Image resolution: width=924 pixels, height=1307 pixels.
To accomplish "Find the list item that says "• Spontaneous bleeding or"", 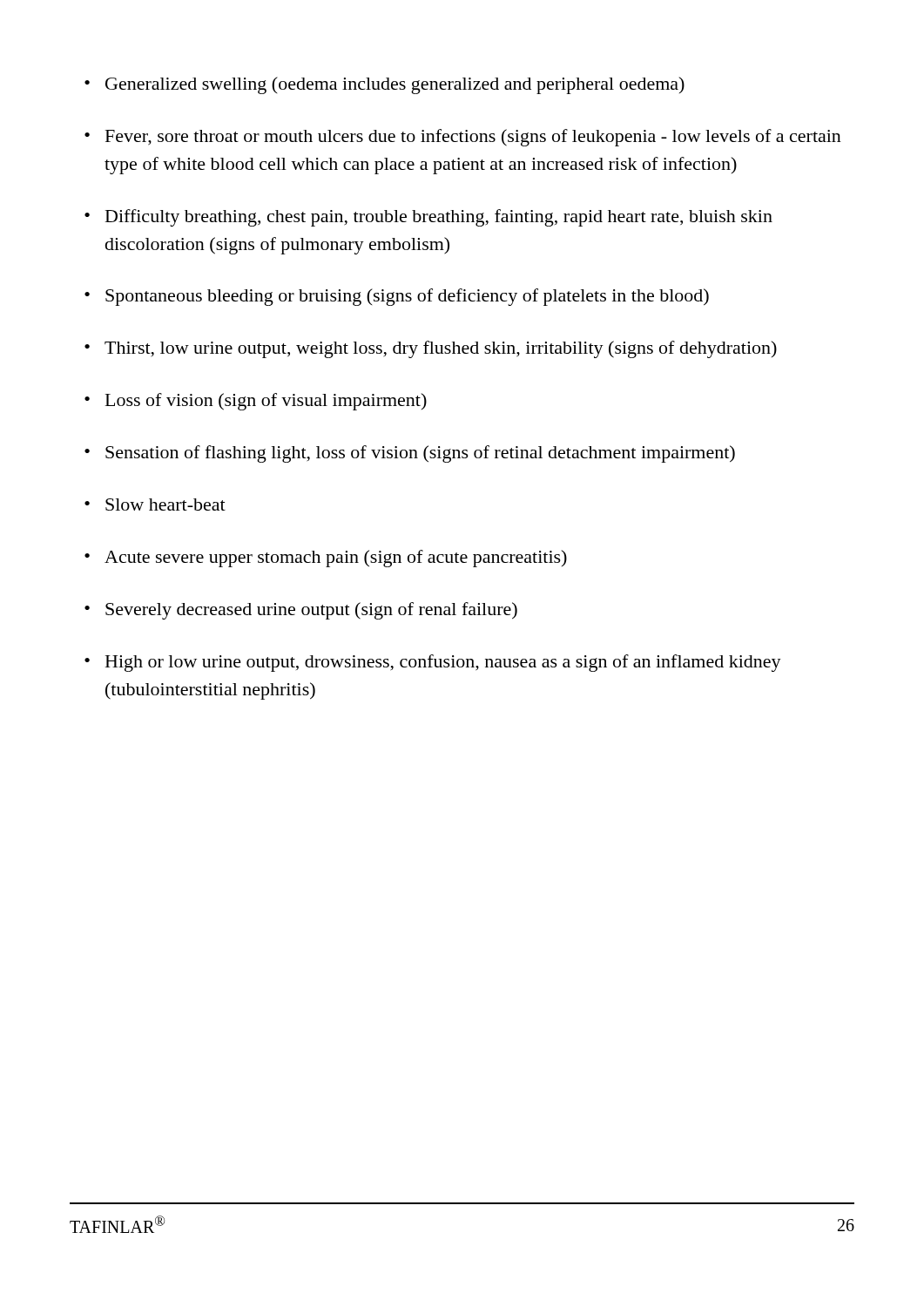I will click(x=462, y=296).
